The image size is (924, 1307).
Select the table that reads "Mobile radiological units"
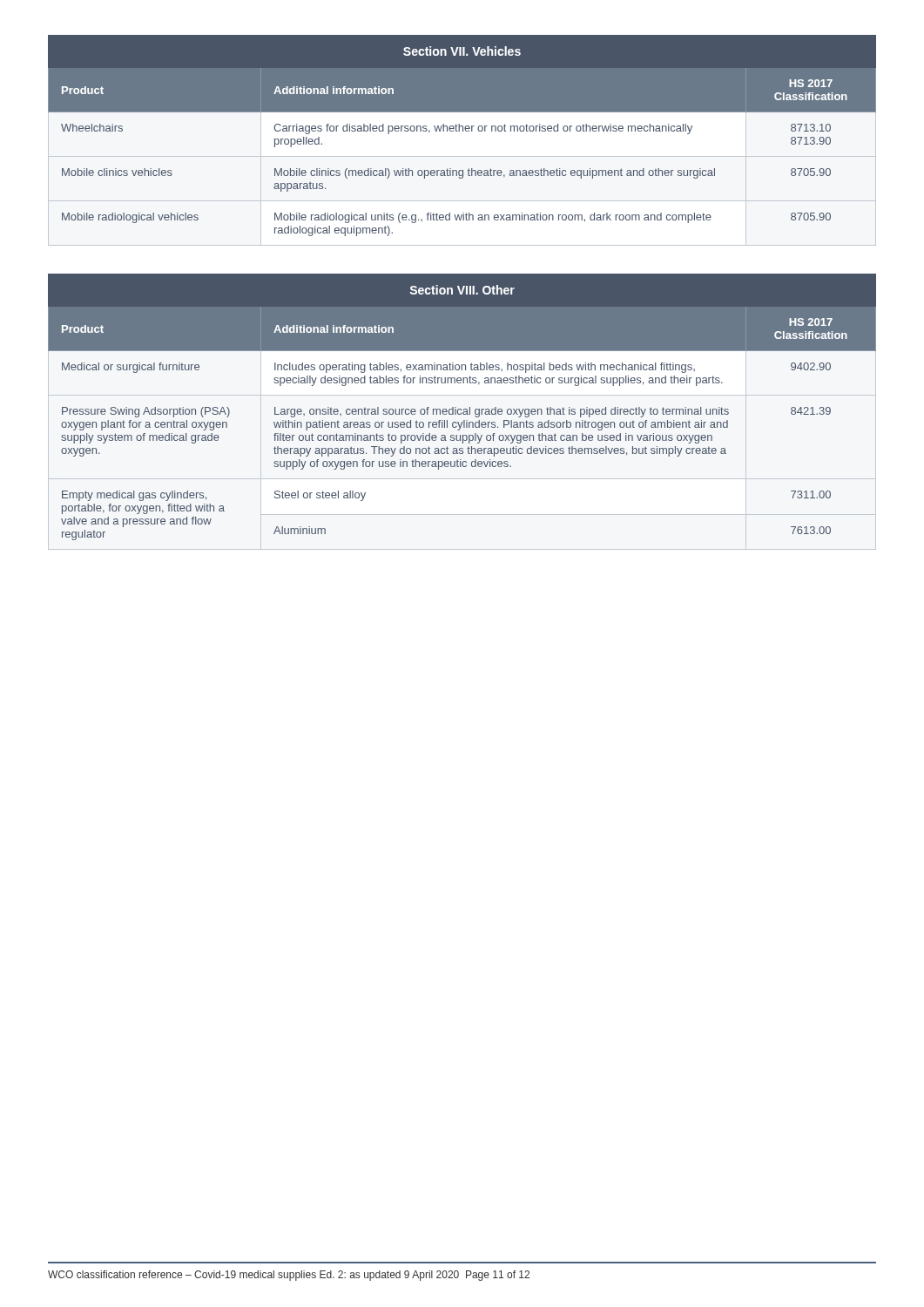tap(462, 140)
